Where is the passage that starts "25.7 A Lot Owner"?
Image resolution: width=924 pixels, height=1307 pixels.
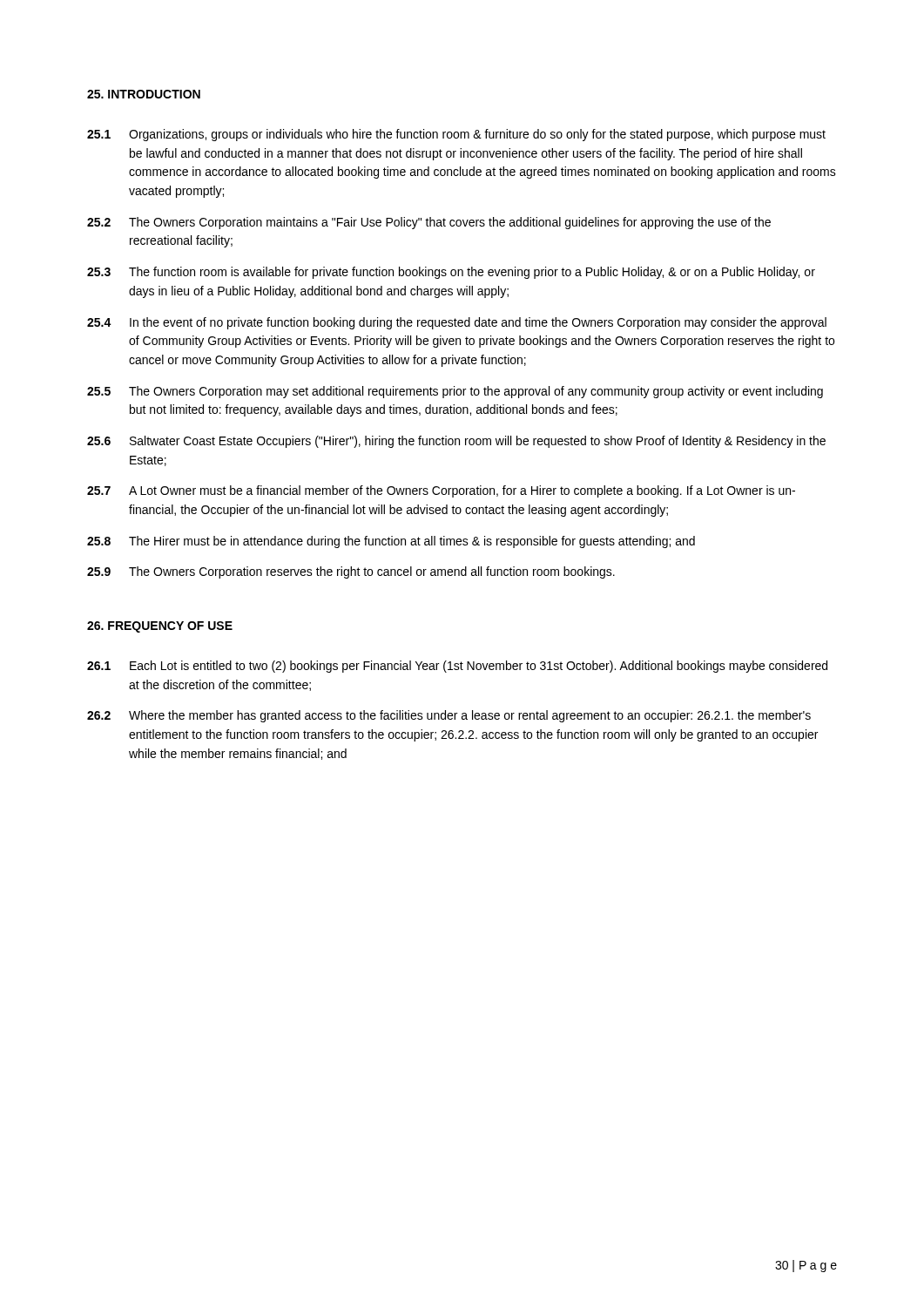tap(462, 501)
